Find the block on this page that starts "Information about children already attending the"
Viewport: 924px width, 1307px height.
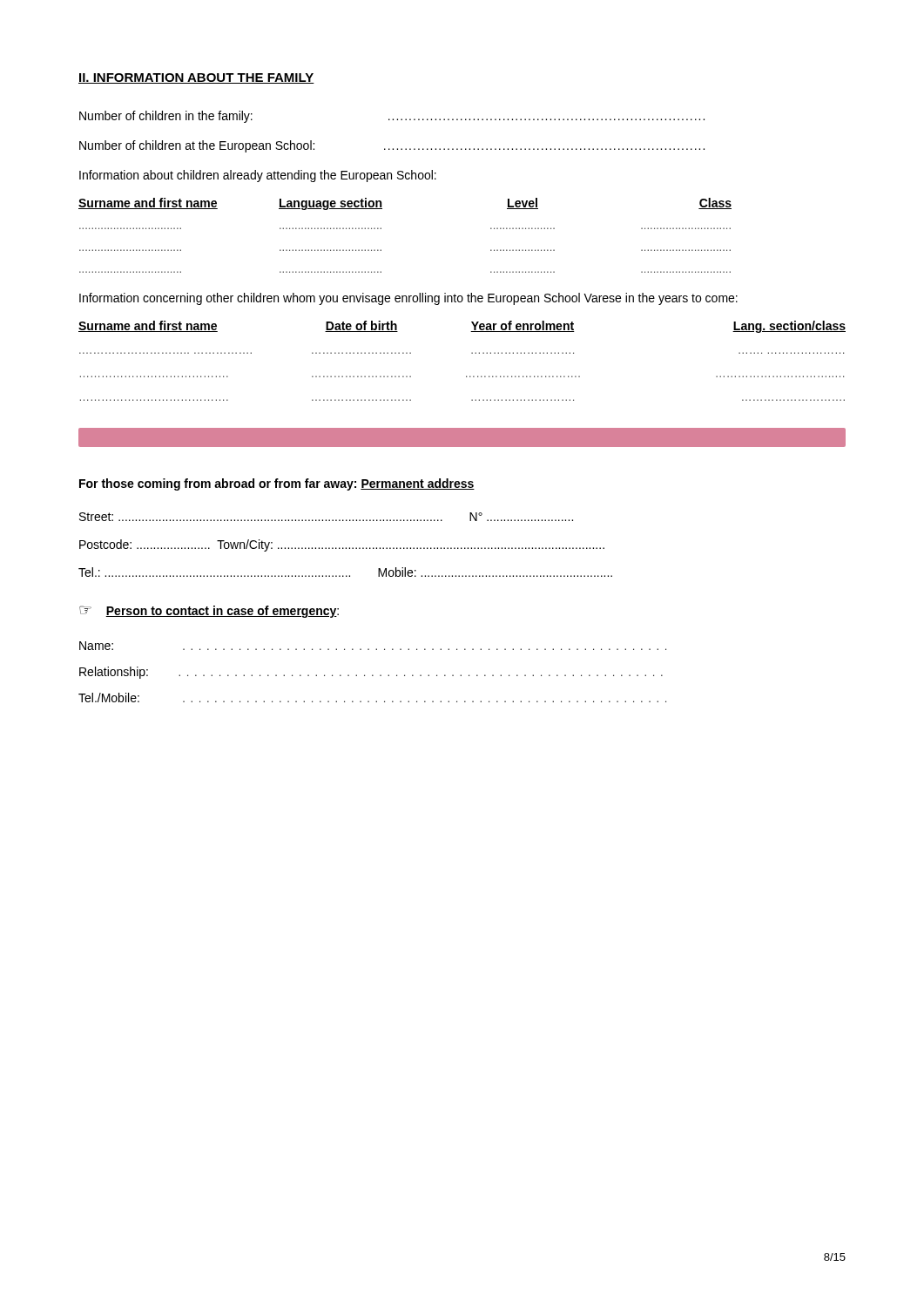point(258,175)
